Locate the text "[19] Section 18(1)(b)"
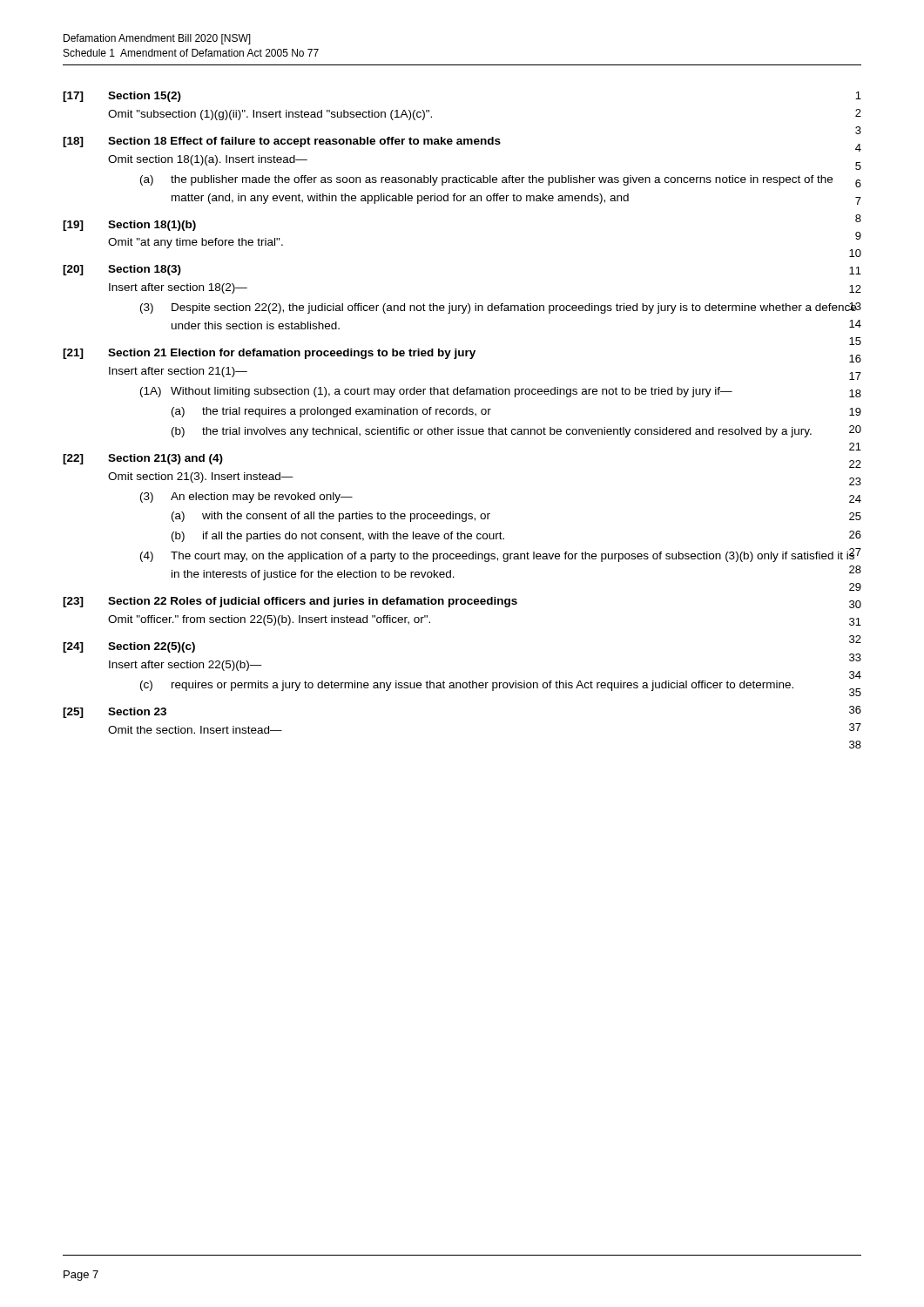 click(x=161, y=225)
